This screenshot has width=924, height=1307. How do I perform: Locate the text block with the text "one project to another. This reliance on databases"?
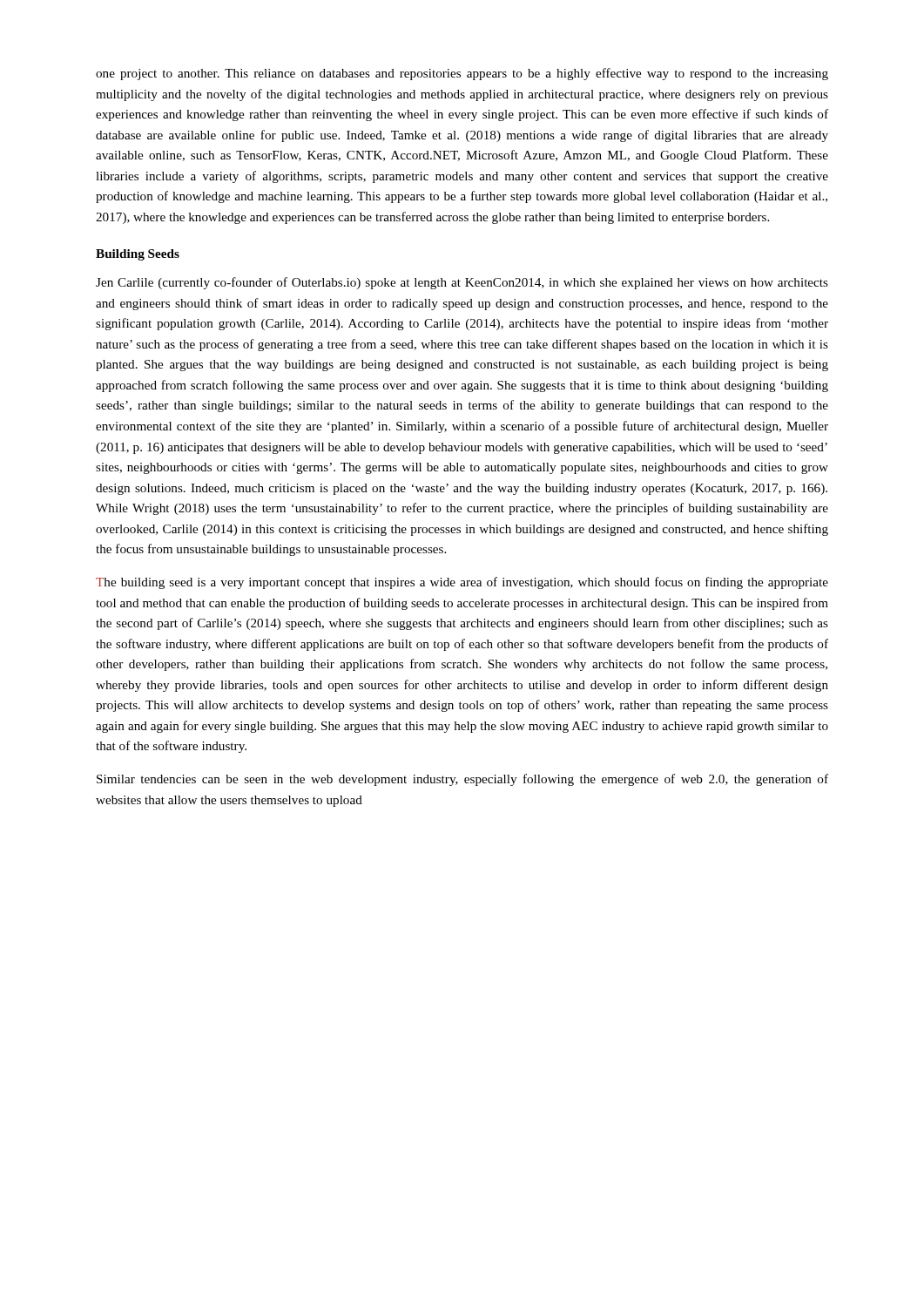[x=462, y=145]
